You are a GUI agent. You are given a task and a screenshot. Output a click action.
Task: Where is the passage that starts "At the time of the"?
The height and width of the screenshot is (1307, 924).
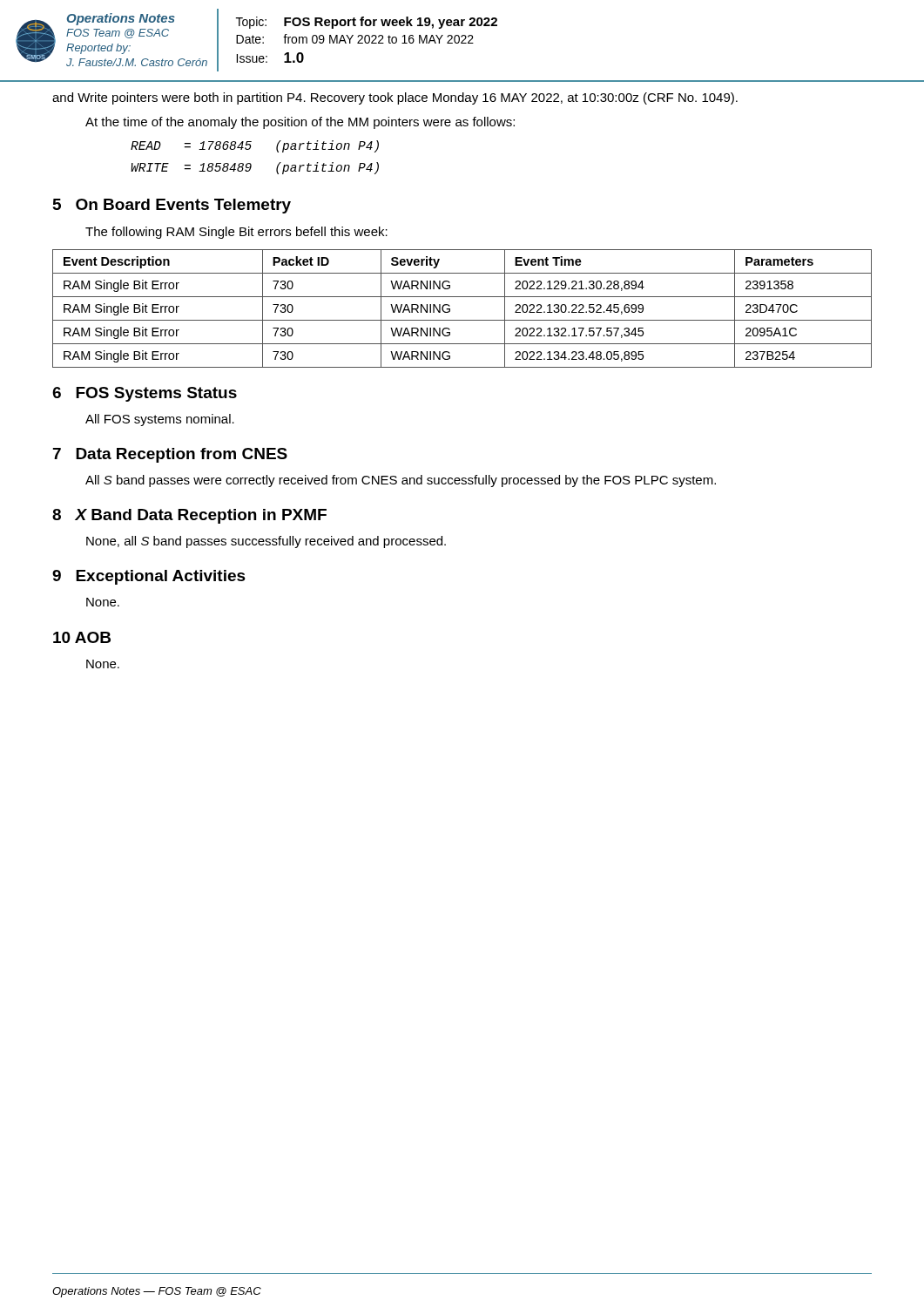[301, 122]
